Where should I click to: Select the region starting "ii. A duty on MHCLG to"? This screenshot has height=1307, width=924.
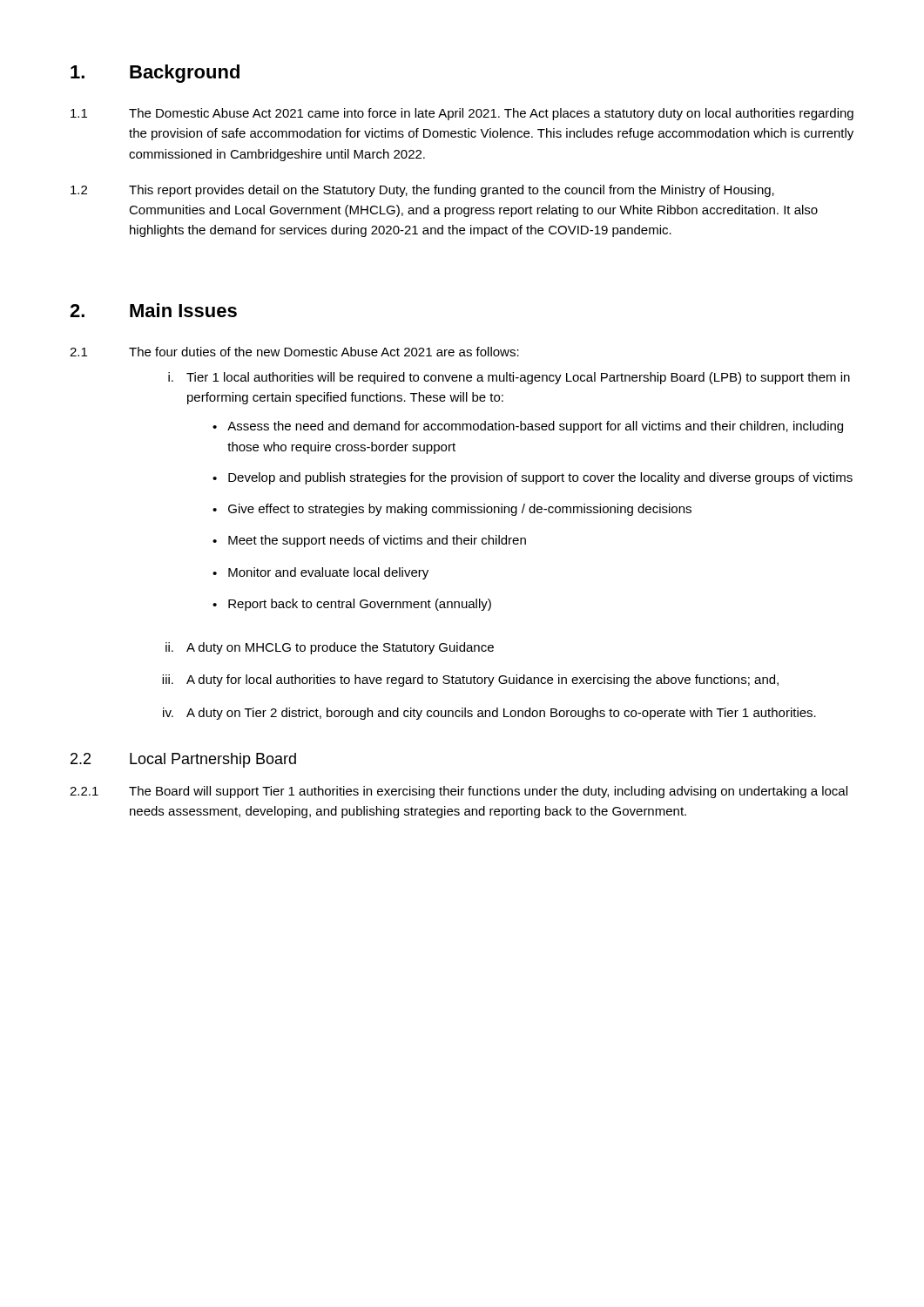[x=492, y=647]
